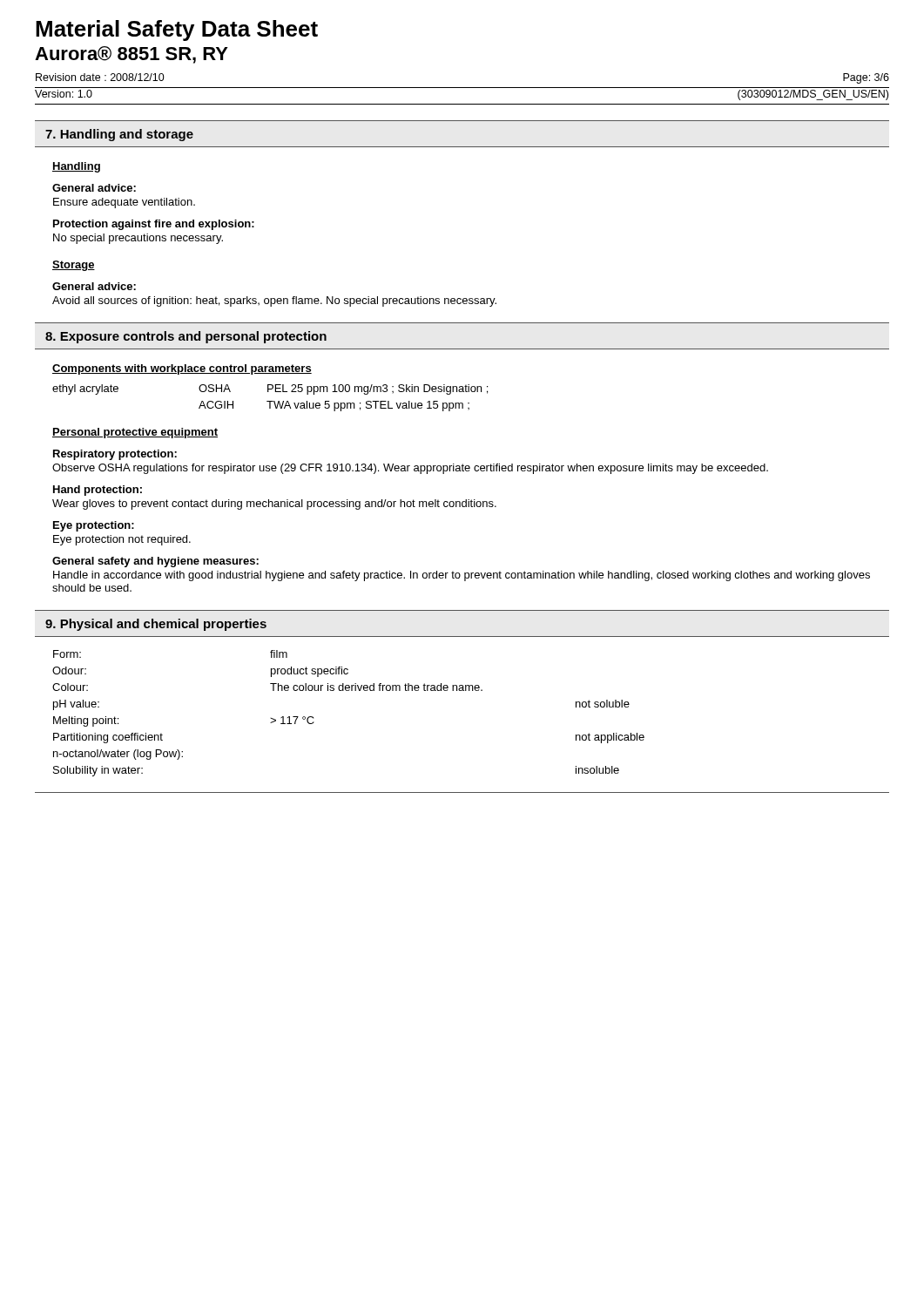Find the region starting "Hand protection: Wear gloves to"
This screenshot has height=1307, width=924.
click(x=471, y=496)
